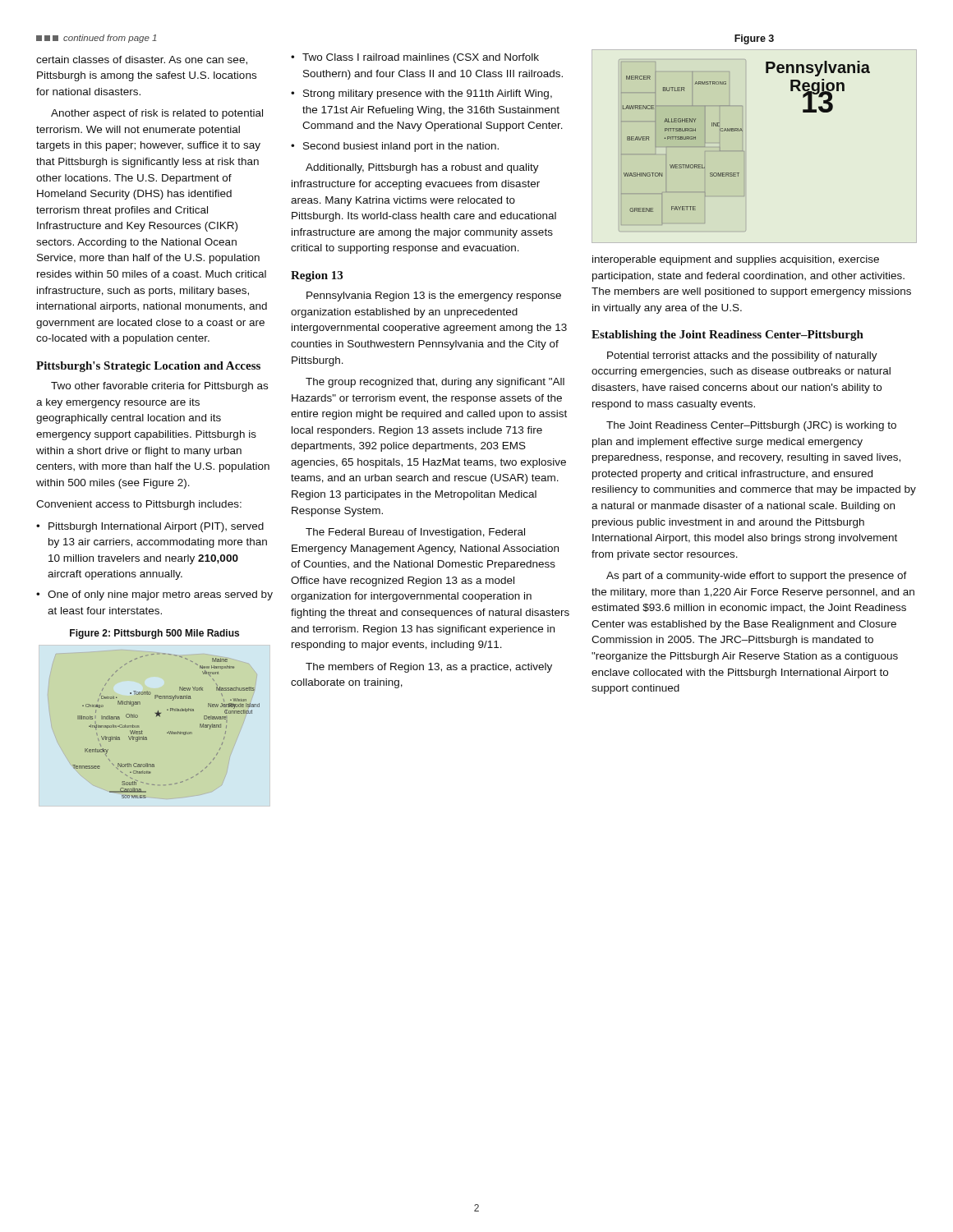This screenshot has width=953, height=1232.
Task: Point to the text starting "certain classes of"
Action: click(x=154, y=199)
